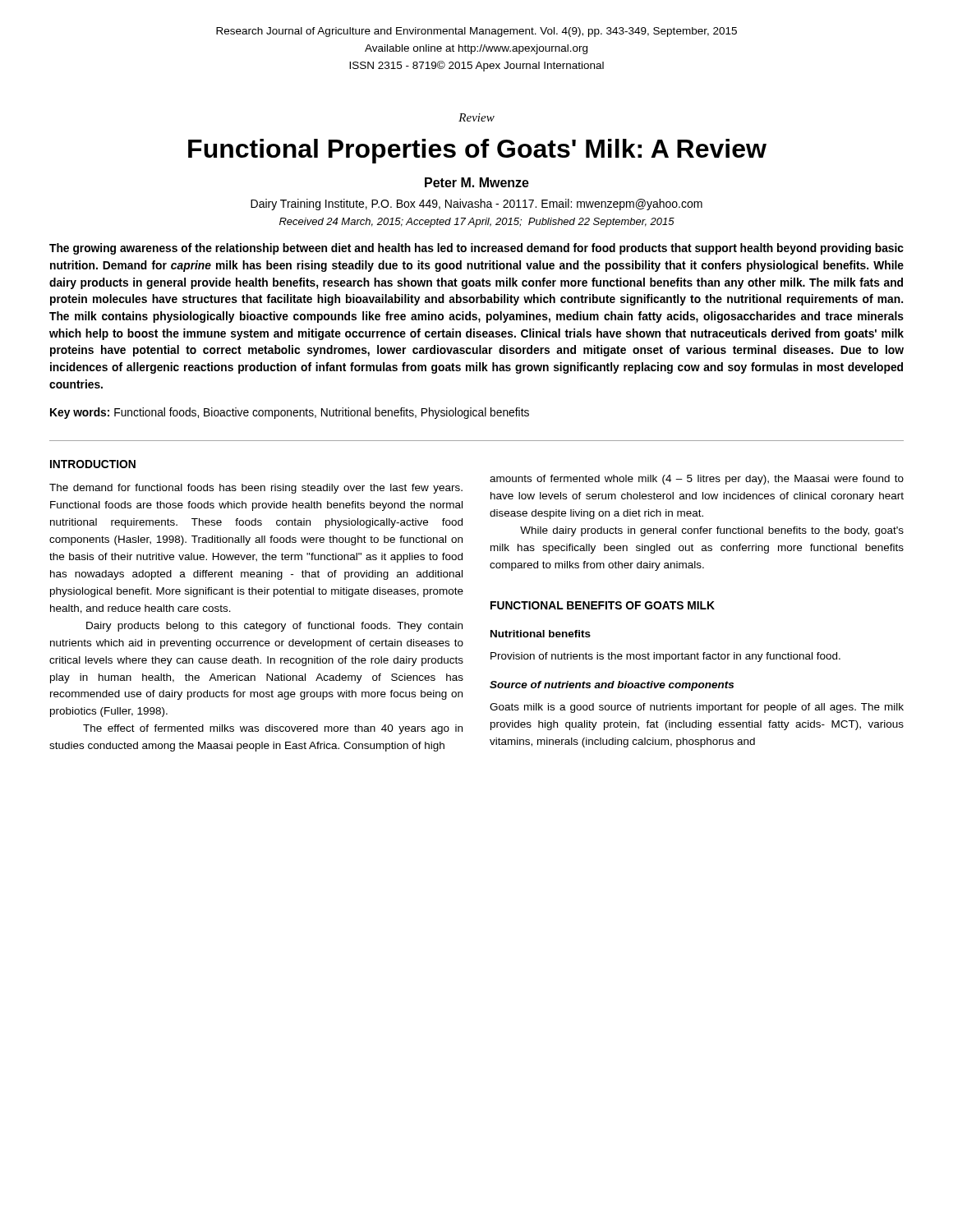Locate the text block starting "Goats milk is a good source of nutrients"
953x1232 pixels.
697,724
